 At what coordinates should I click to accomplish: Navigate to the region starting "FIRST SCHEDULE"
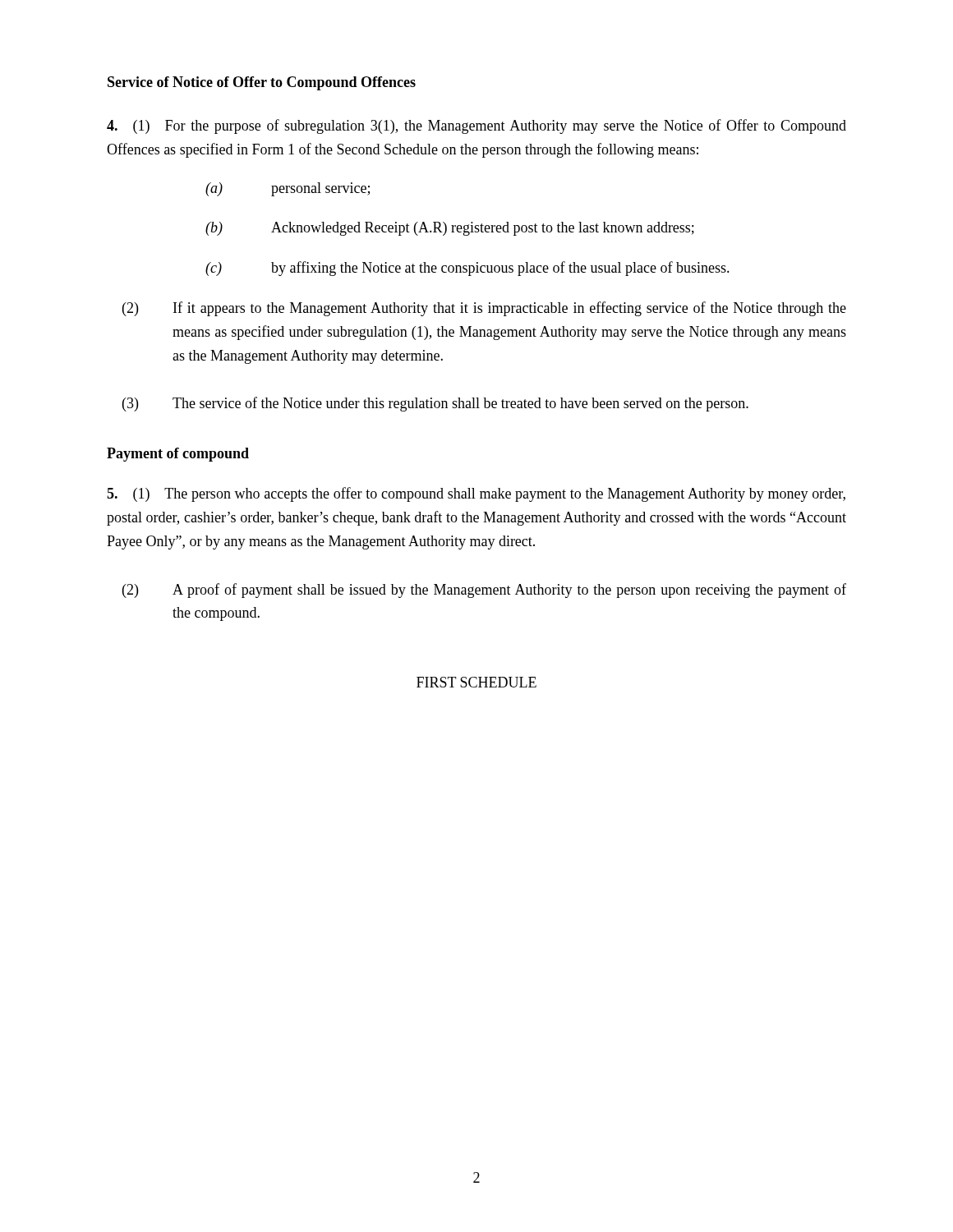point(476,683)
